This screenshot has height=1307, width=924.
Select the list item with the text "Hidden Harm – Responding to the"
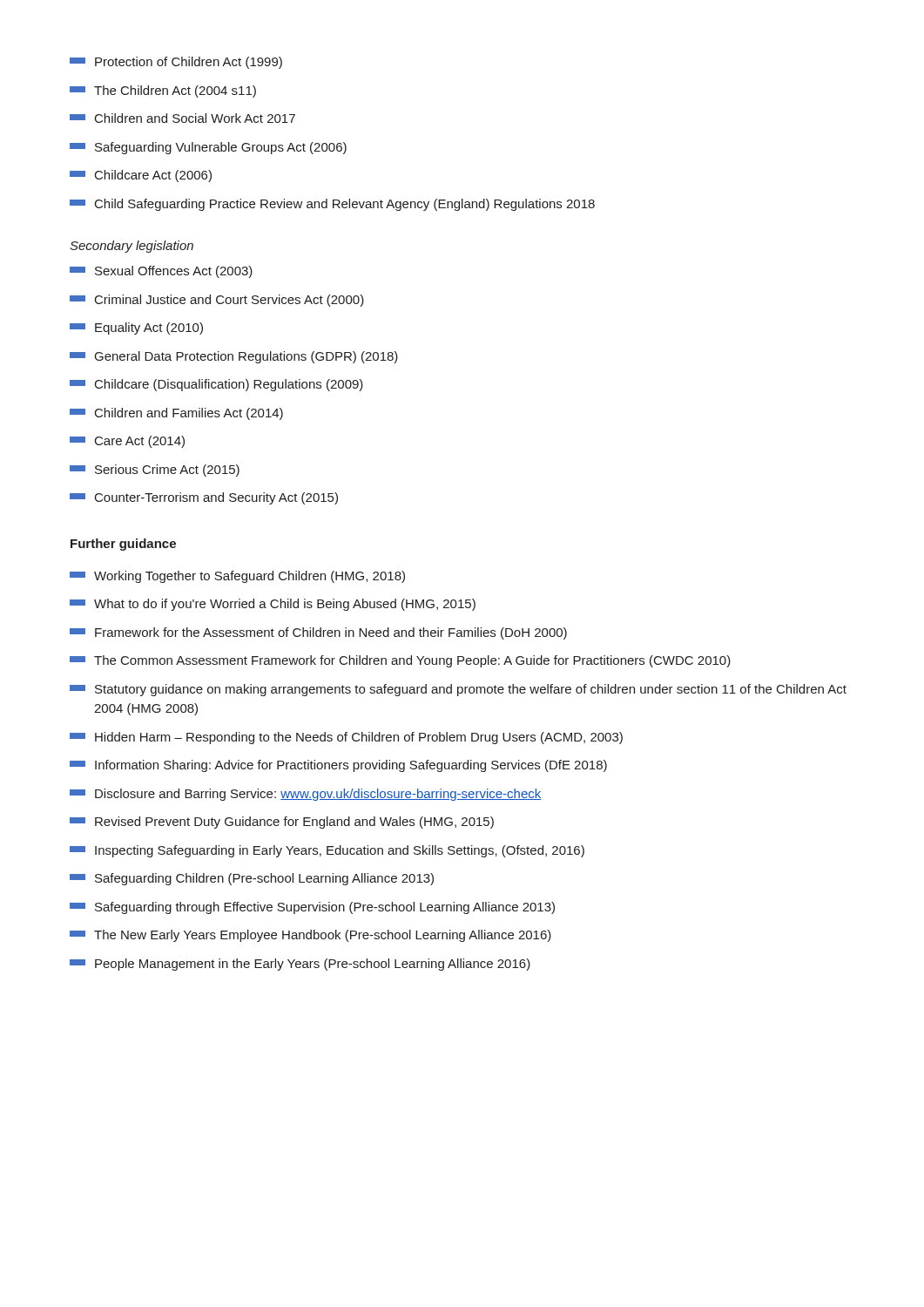click(x=462, y=737)
